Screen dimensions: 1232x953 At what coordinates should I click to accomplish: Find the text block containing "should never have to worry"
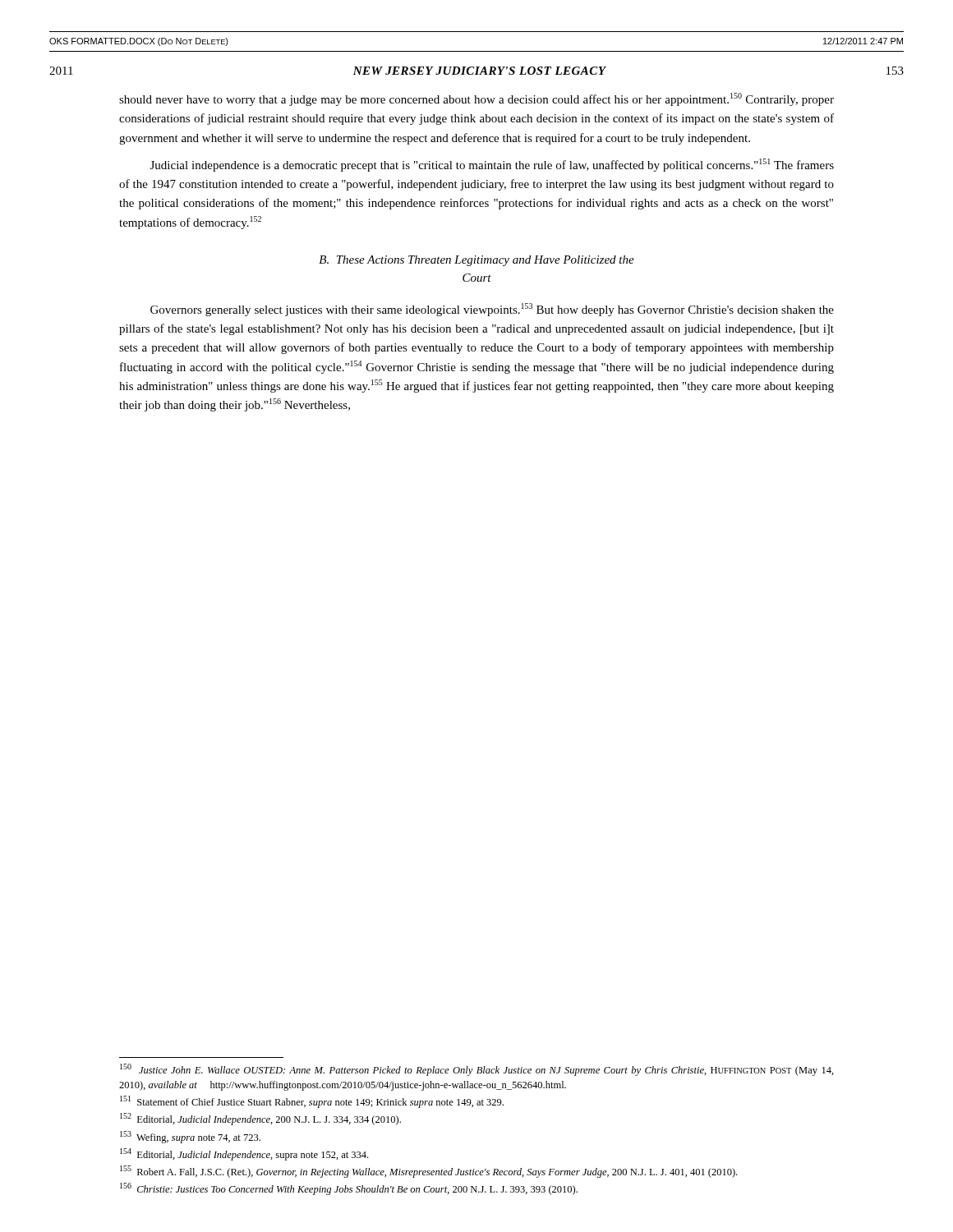tap(476, 118)
